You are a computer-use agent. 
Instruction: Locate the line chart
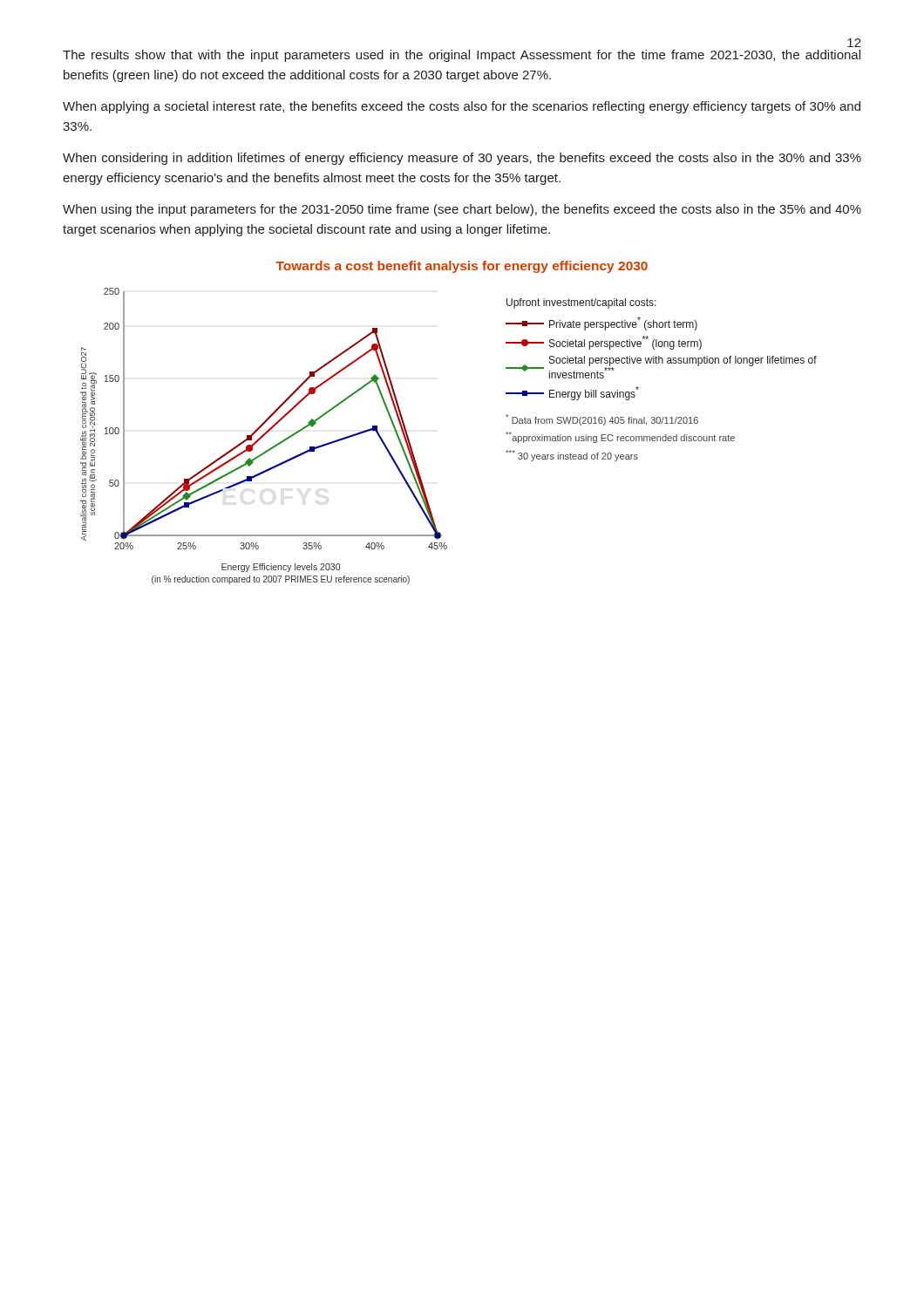pyautogui.click(x=462, y=439)
